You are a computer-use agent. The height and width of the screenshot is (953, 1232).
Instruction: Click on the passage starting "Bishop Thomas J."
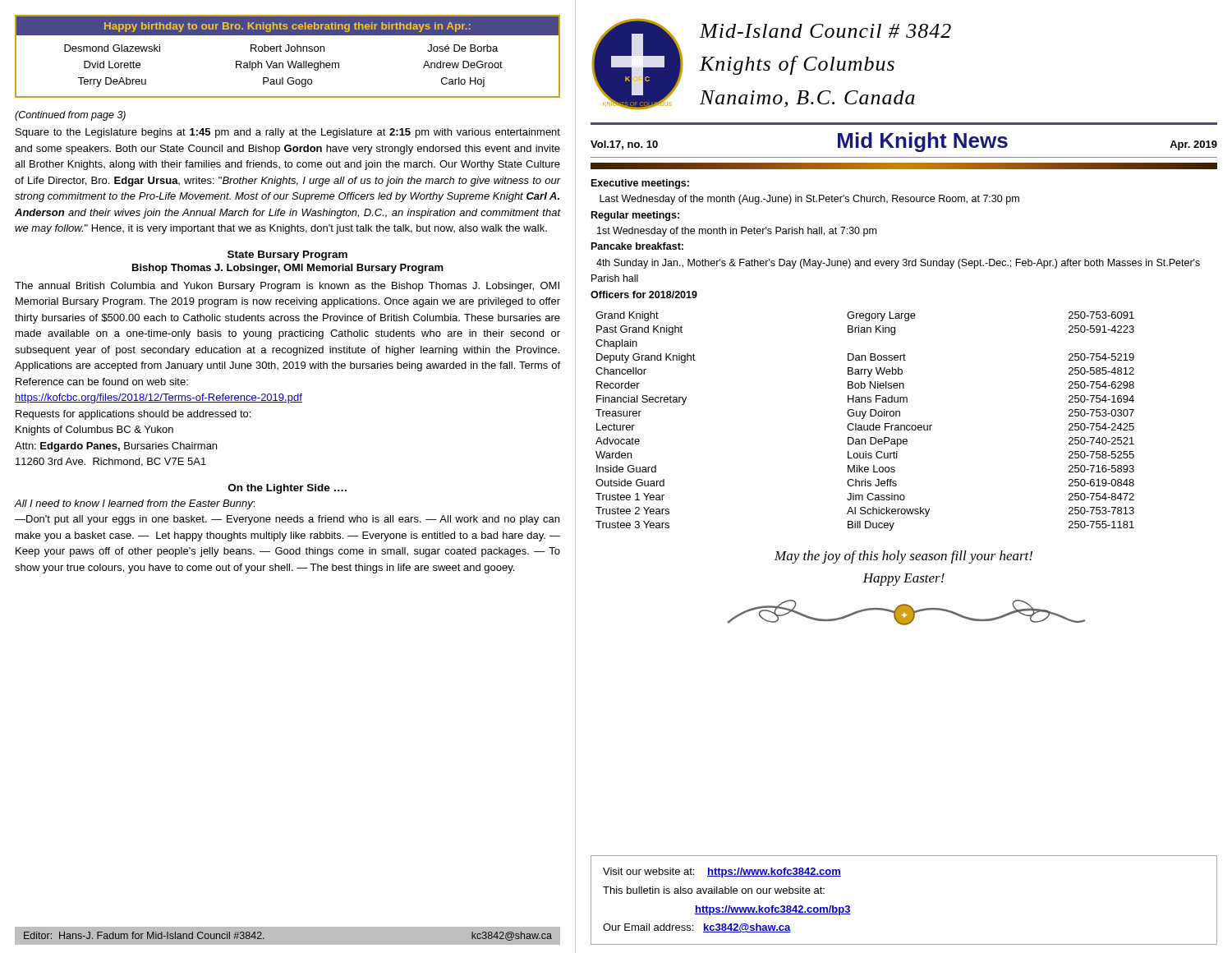287,267
